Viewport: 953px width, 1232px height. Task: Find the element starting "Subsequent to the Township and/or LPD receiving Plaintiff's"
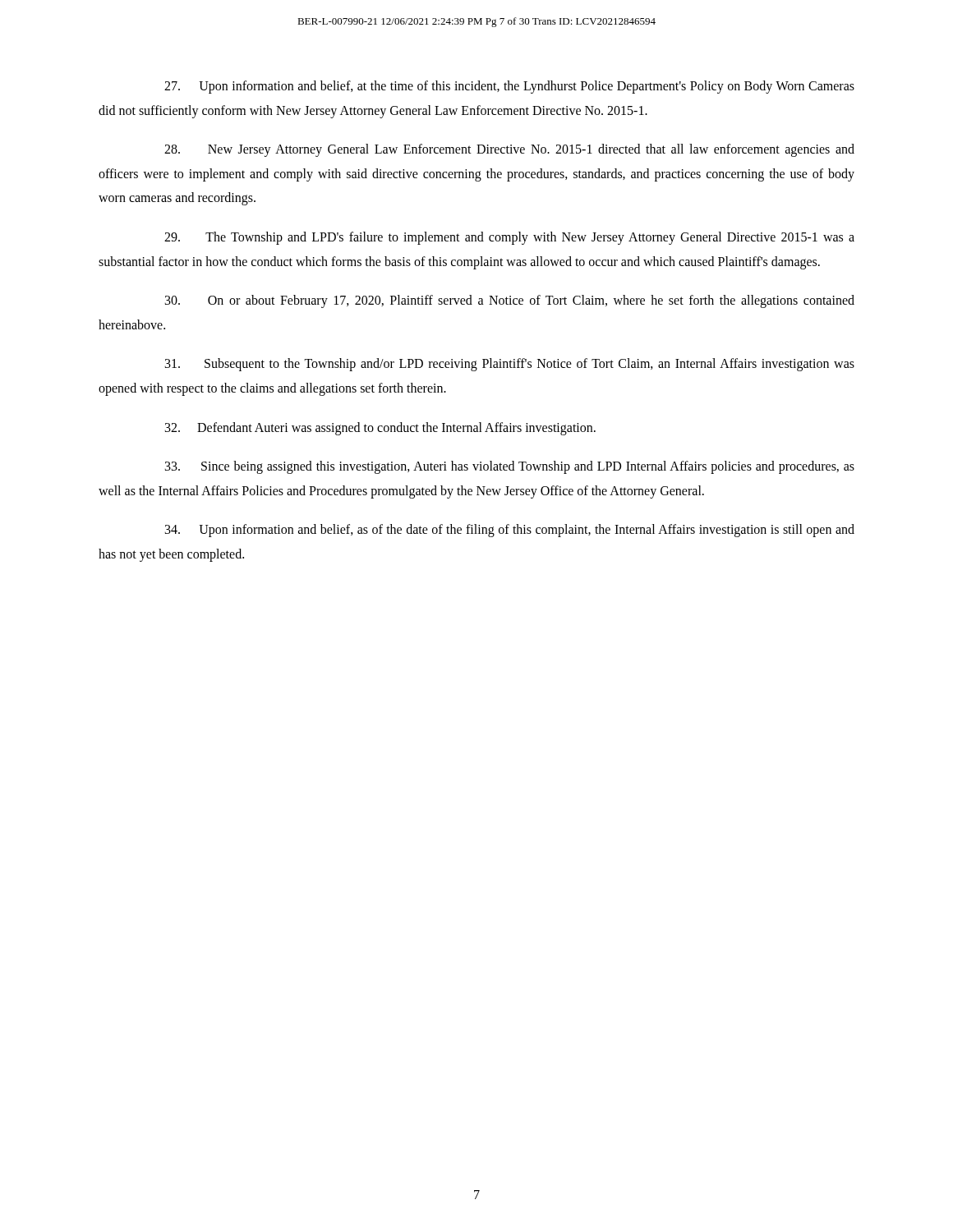[476, 376]
